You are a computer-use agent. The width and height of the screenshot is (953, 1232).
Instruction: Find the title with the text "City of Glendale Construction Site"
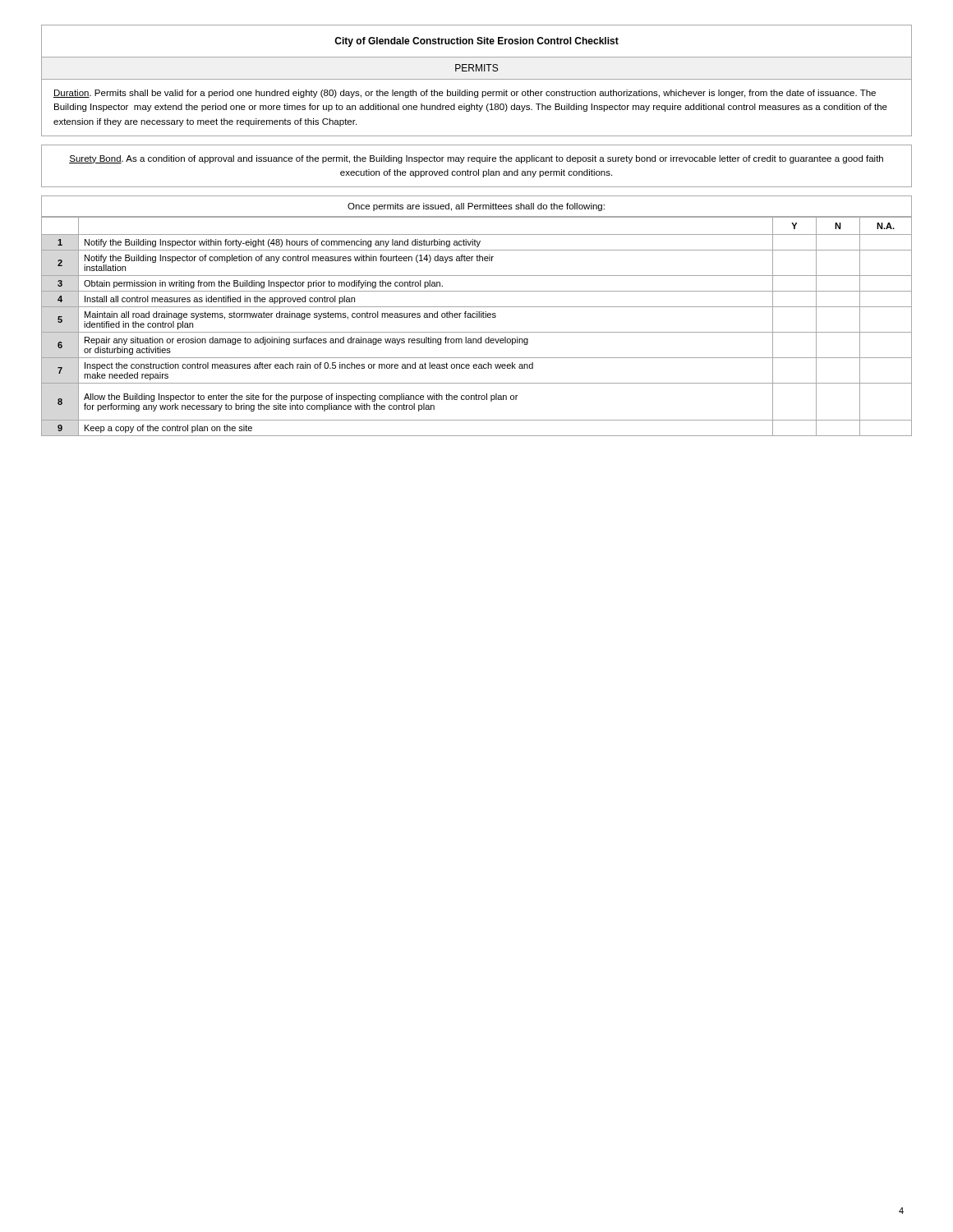coord(476,41)
